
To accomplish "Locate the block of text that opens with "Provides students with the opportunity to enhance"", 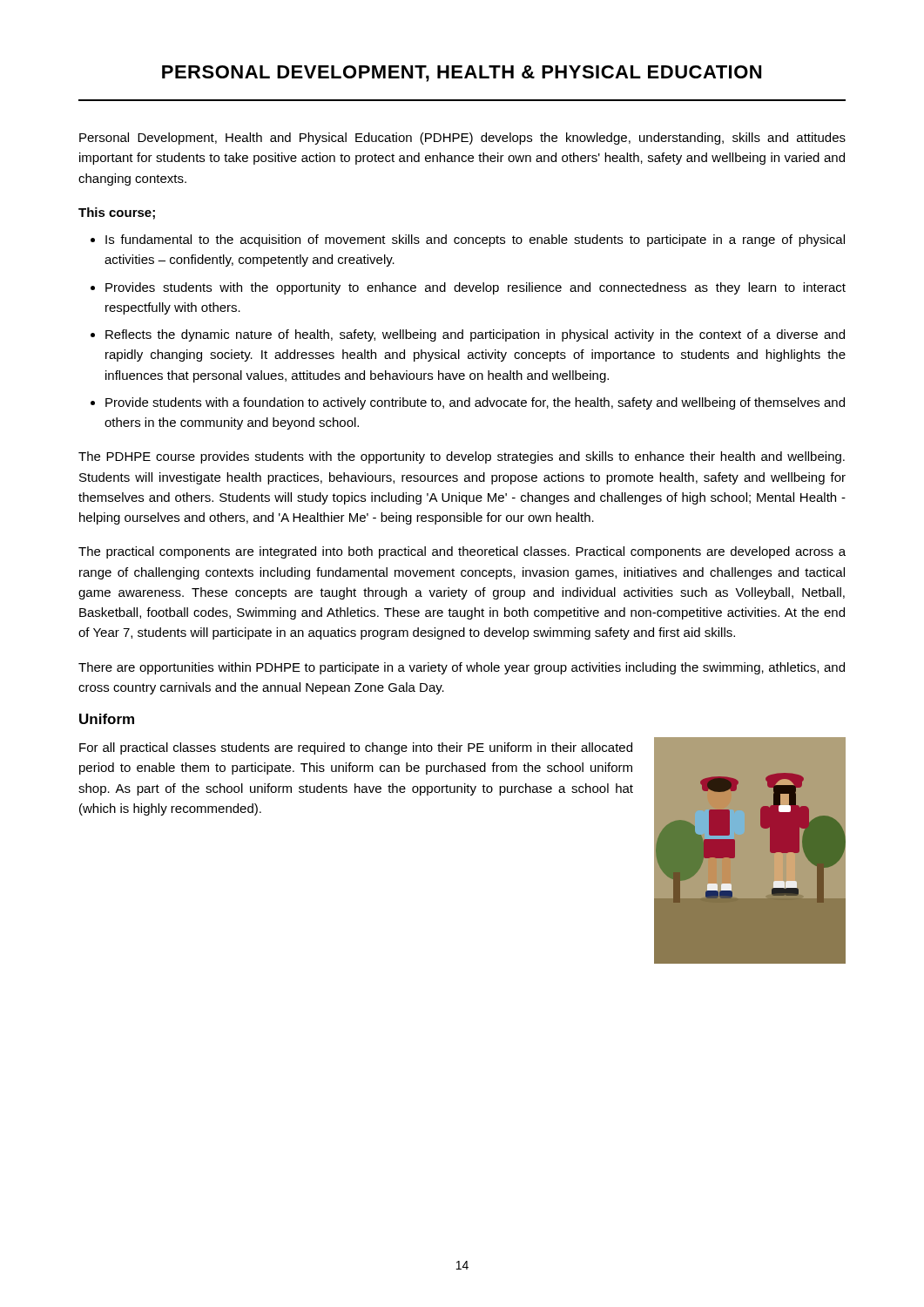I will pos(475,297).
